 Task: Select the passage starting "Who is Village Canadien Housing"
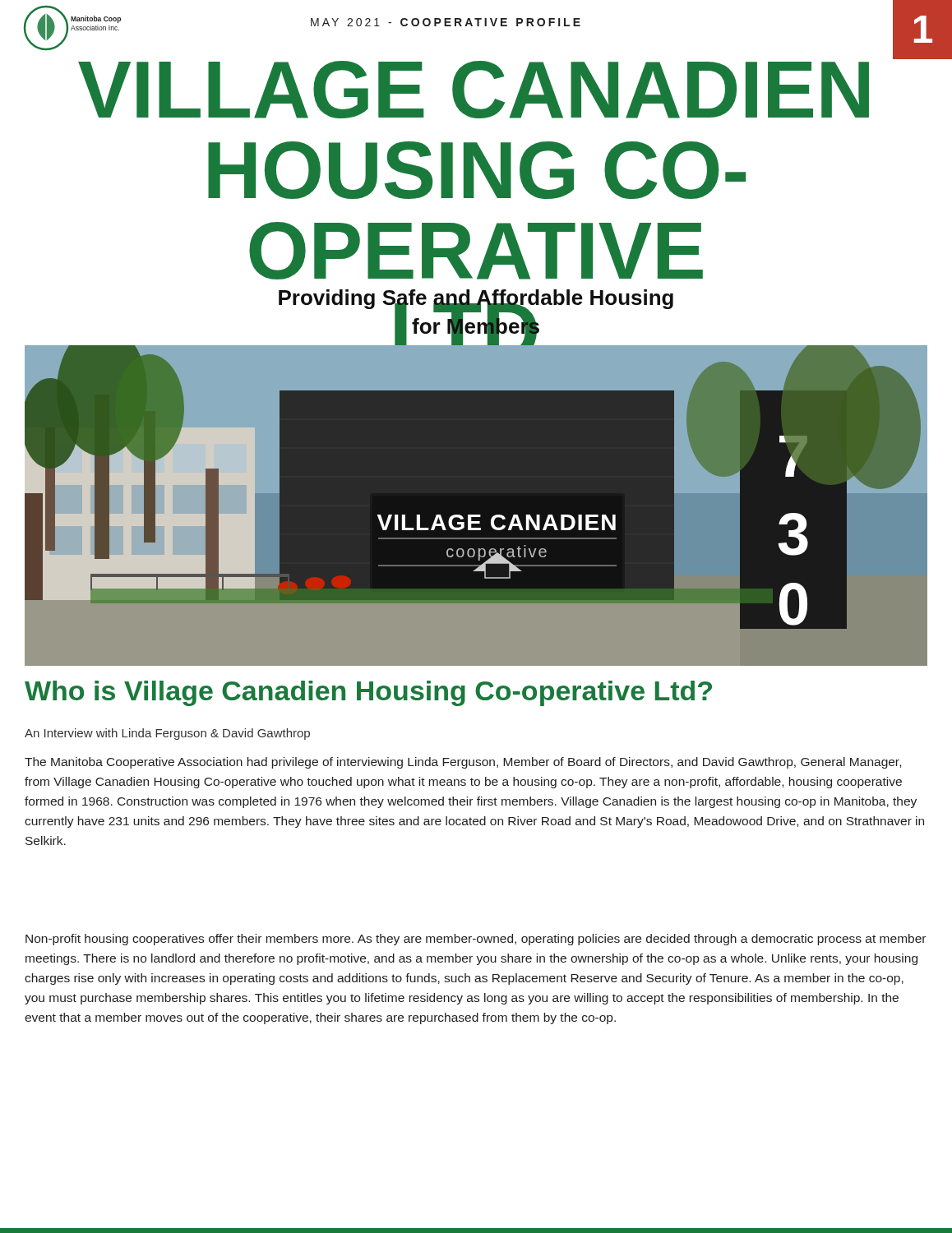coord(476,691)
